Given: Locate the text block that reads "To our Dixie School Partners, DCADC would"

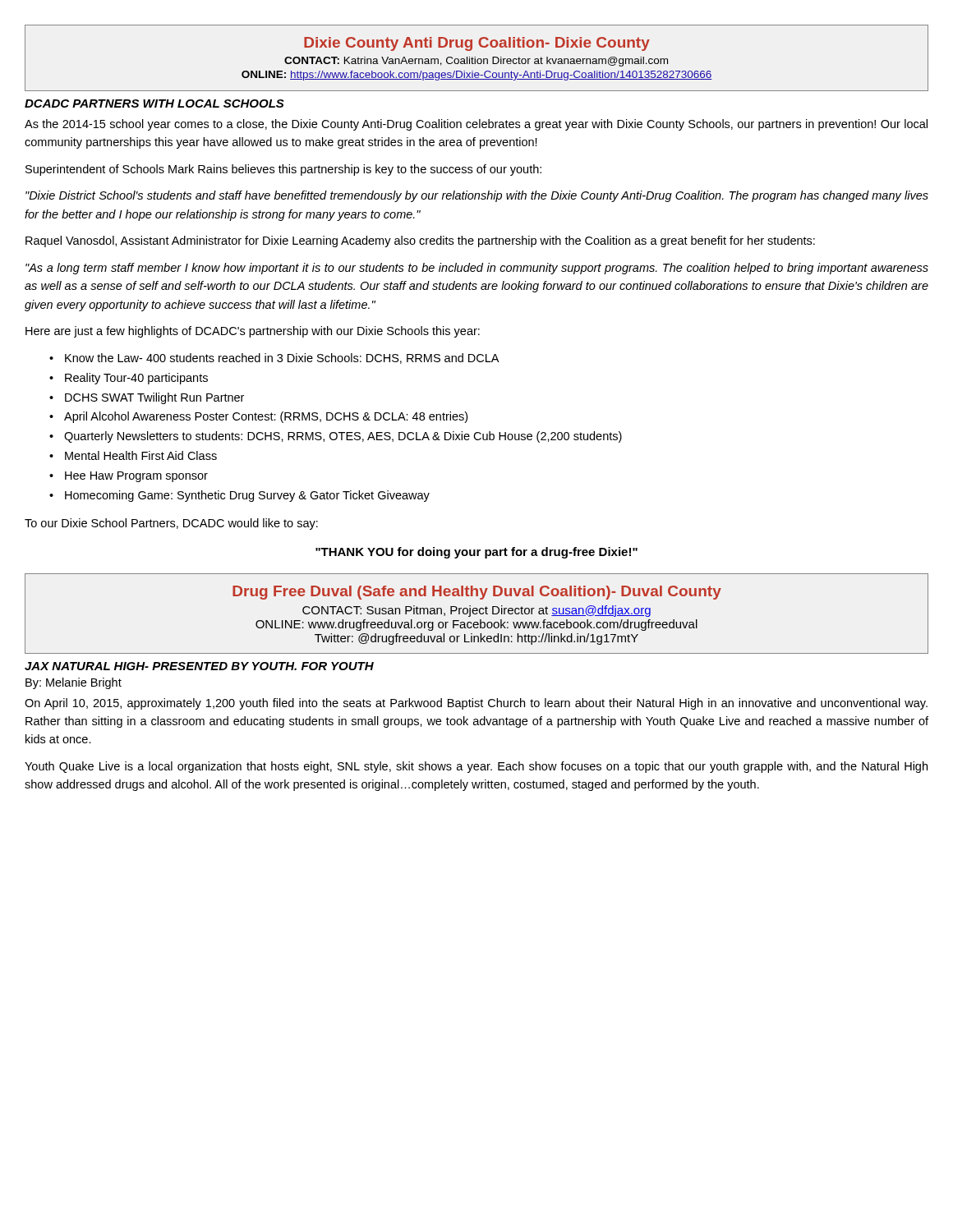Looking at the screenshot, I should tap(171, 524).
